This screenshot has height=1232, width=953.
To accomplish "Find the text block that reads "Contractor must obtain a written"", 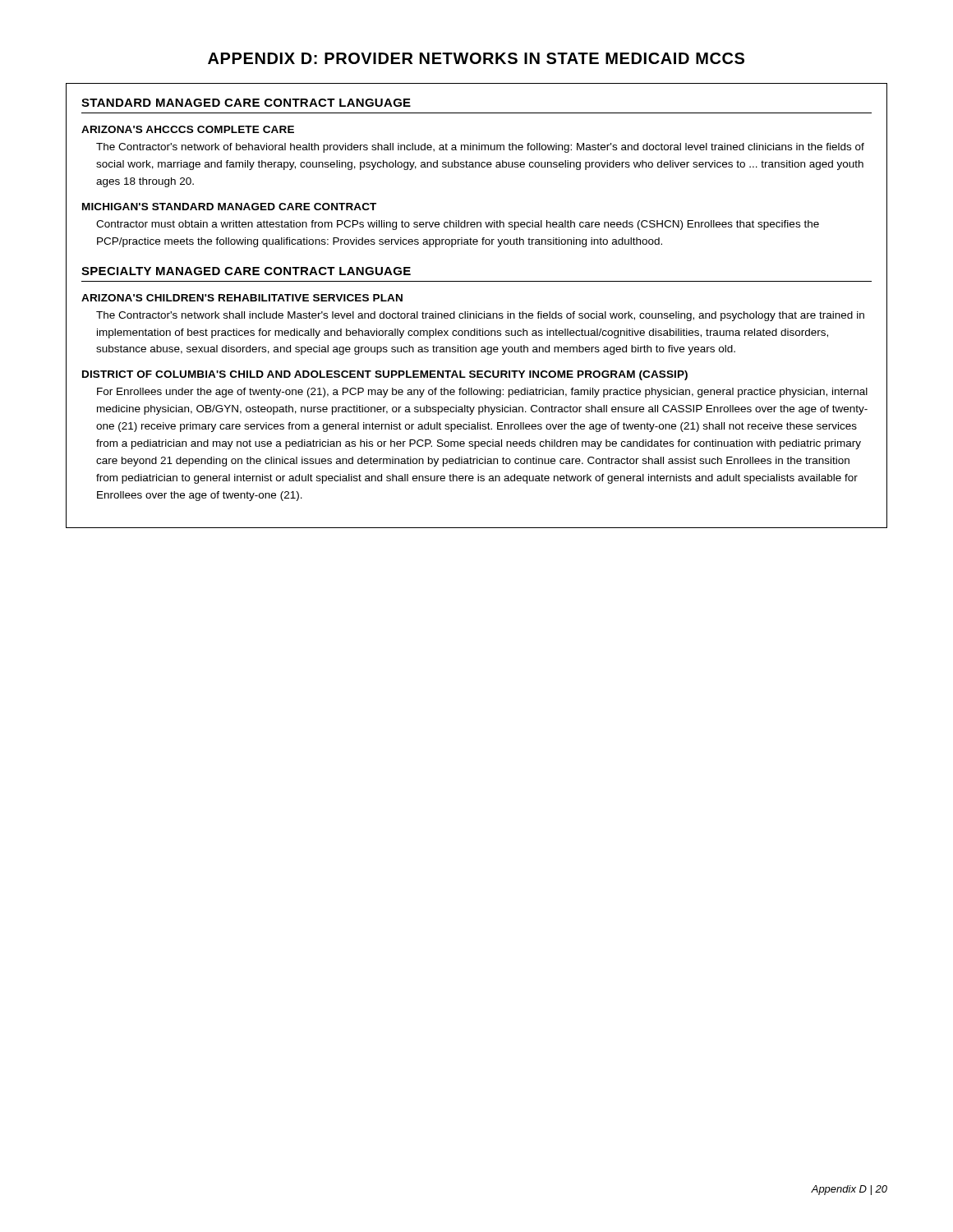I will 458,232.
